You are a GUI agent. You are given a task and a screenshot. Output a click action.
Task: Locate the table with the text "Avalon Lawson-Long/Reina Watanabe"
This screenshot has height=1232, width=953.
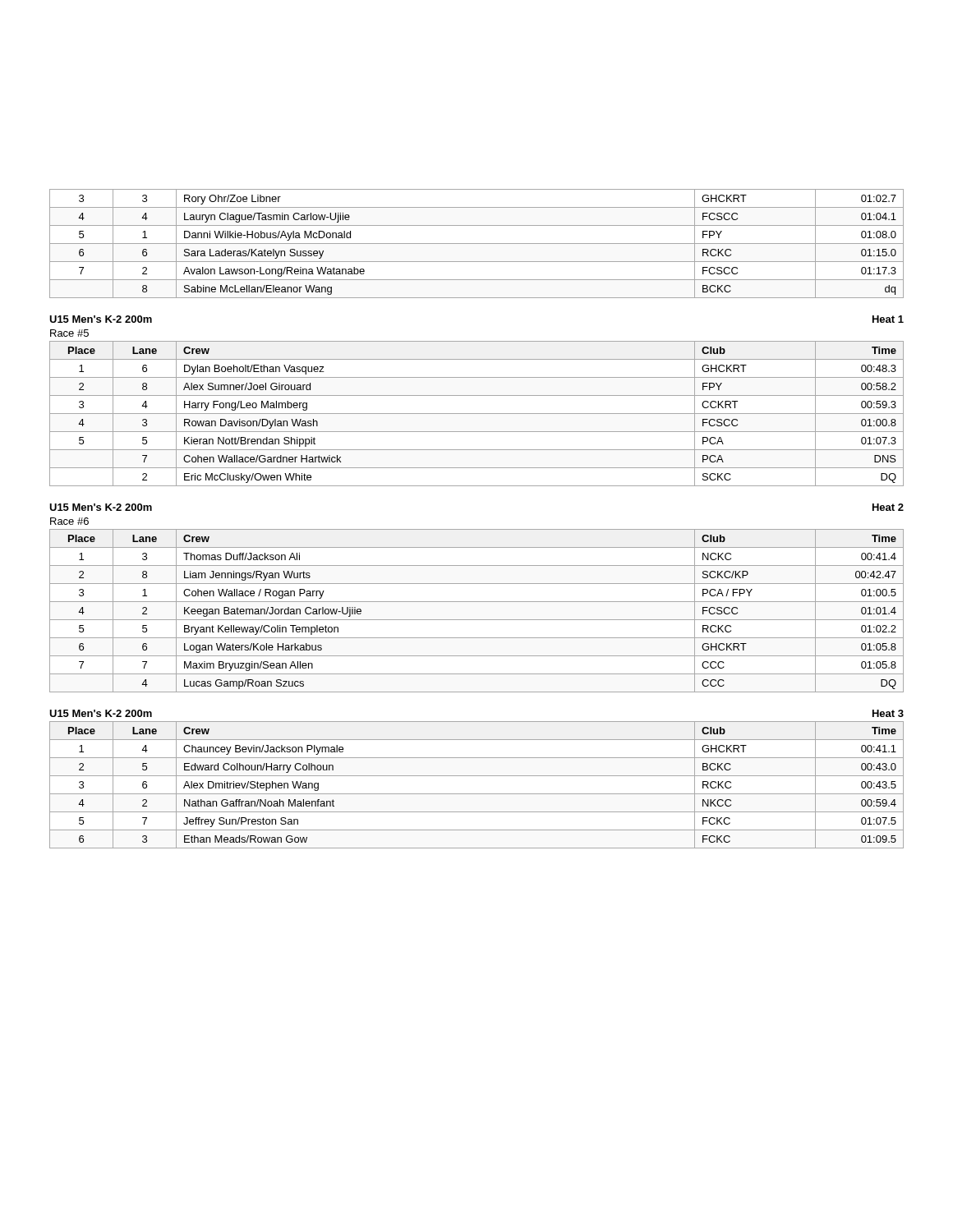[x=476, y=244]
